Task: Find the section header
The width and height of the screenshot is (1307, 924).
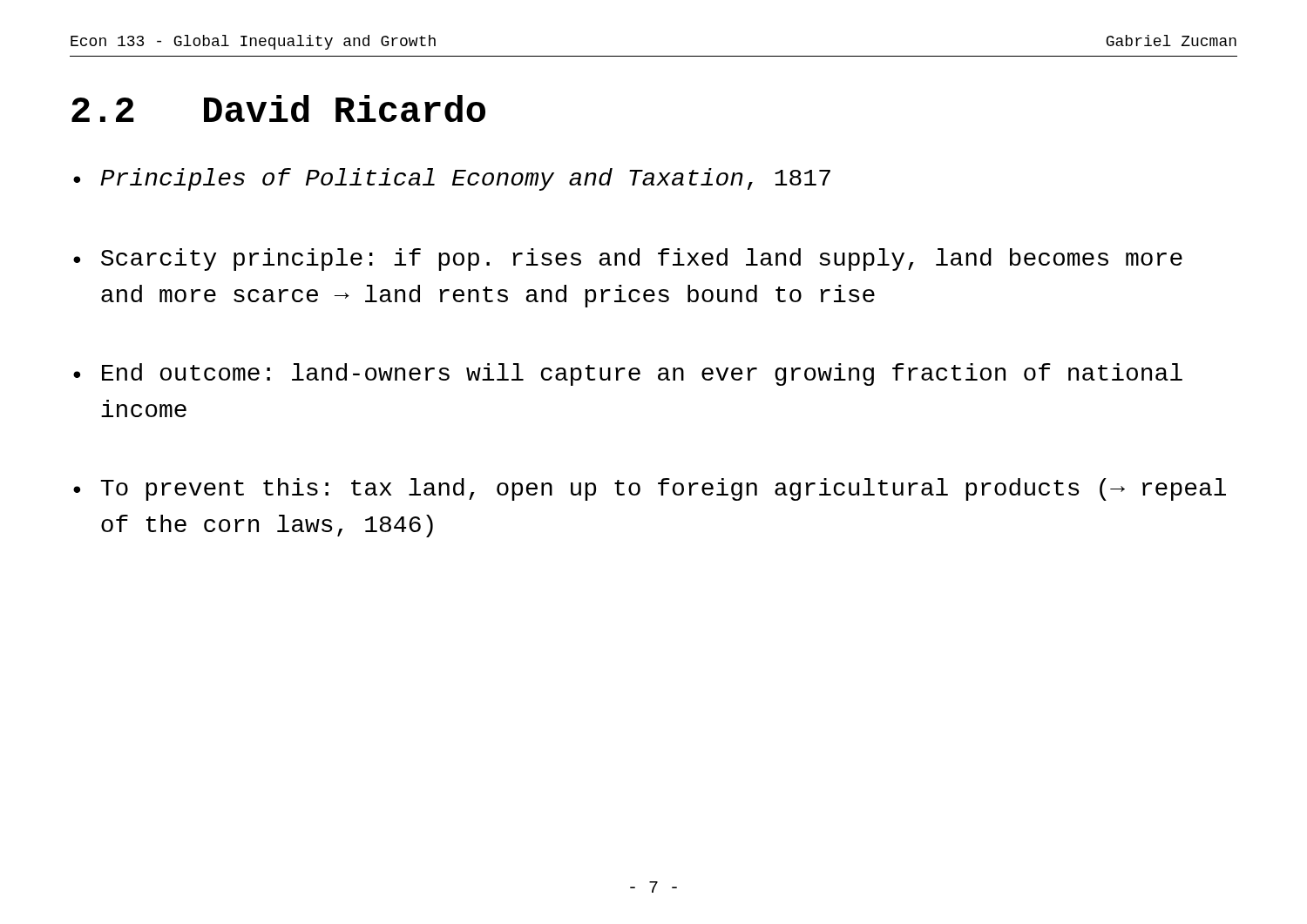Action: pyautogui.click(x=278, y=112)
